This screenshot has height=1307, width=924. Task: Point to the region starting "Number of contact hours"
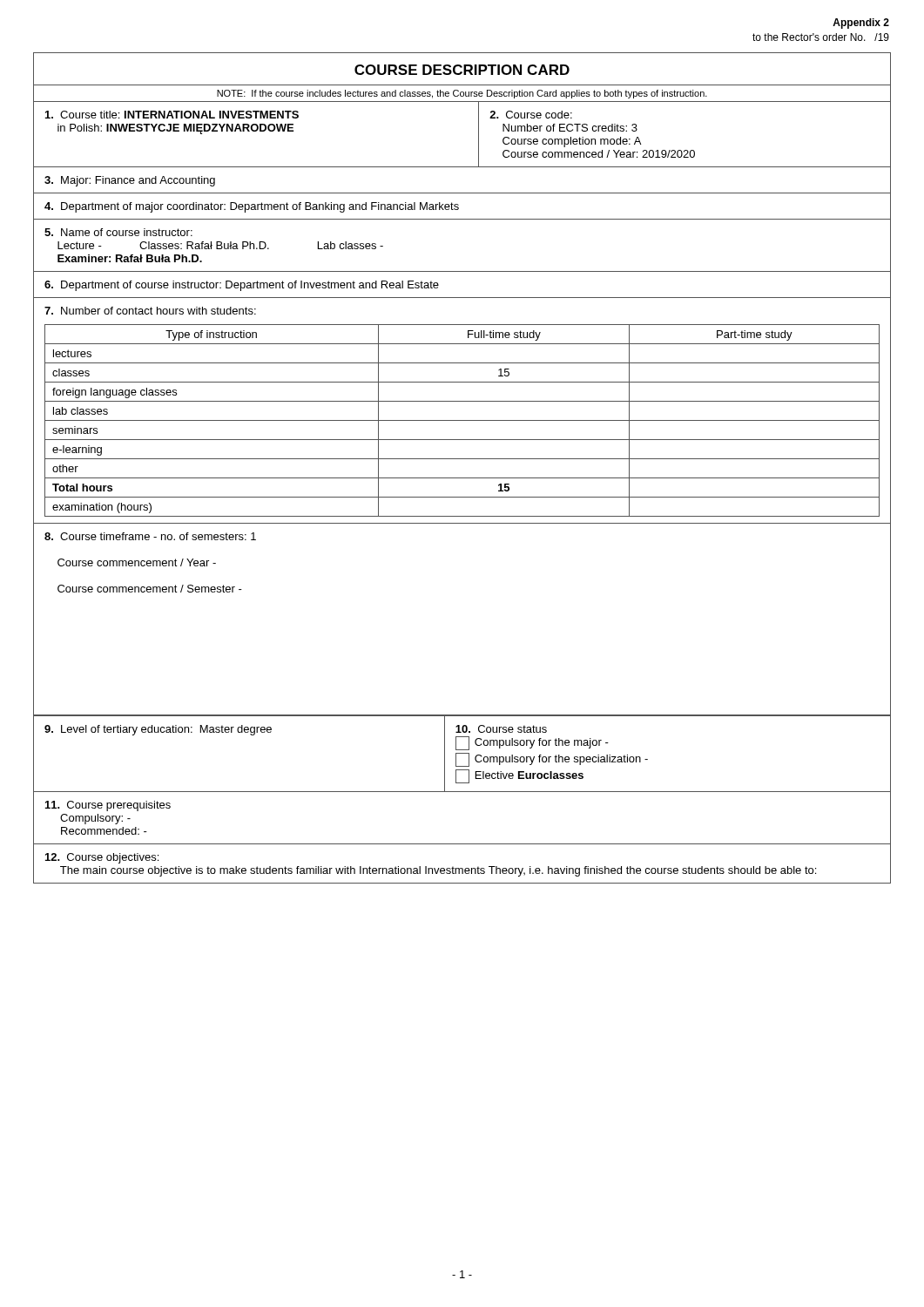pyautogui.click(x=150, y=311)
